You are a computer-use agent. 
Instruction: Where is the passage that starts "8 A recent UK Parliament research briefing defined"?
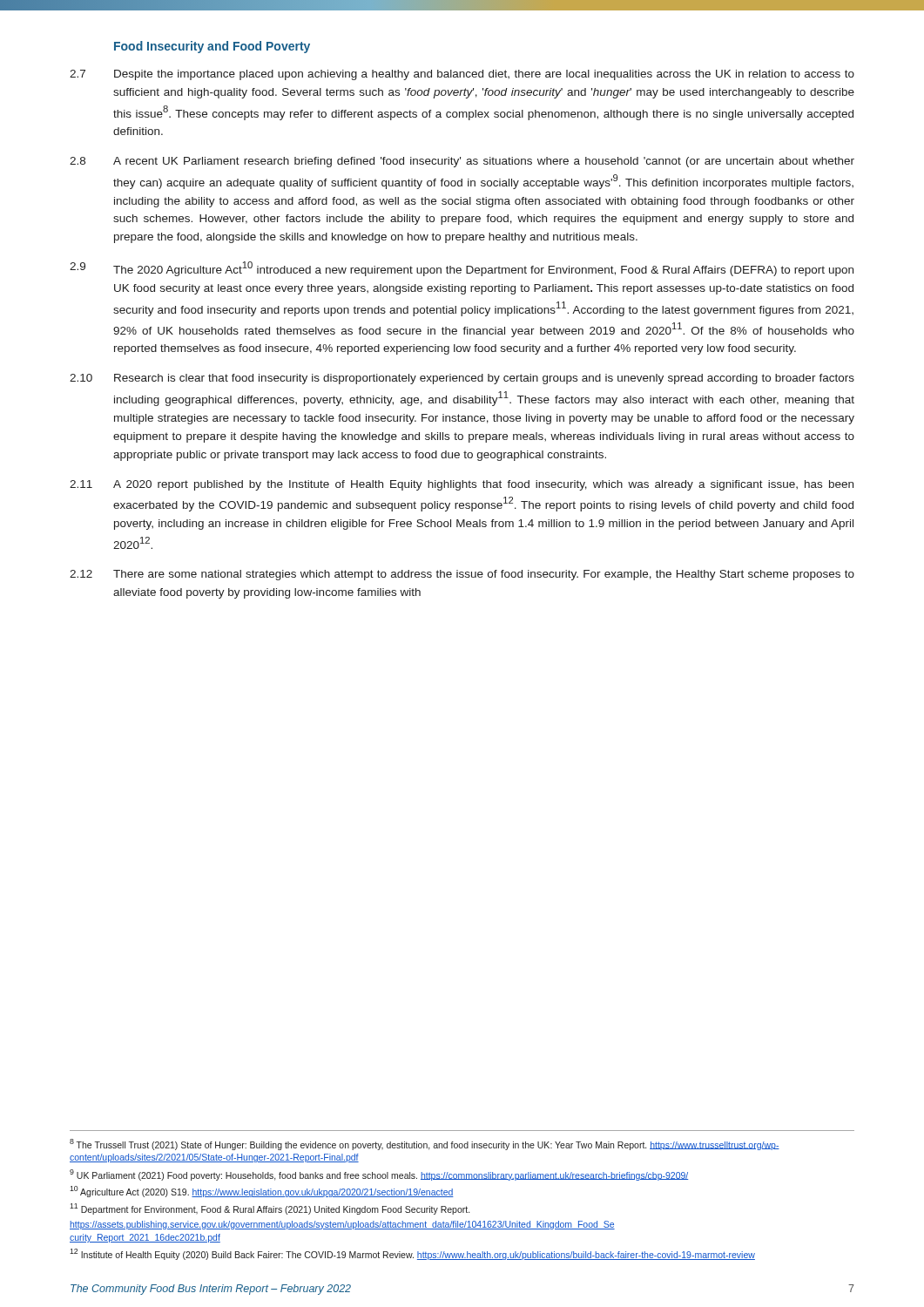(462, 200)
